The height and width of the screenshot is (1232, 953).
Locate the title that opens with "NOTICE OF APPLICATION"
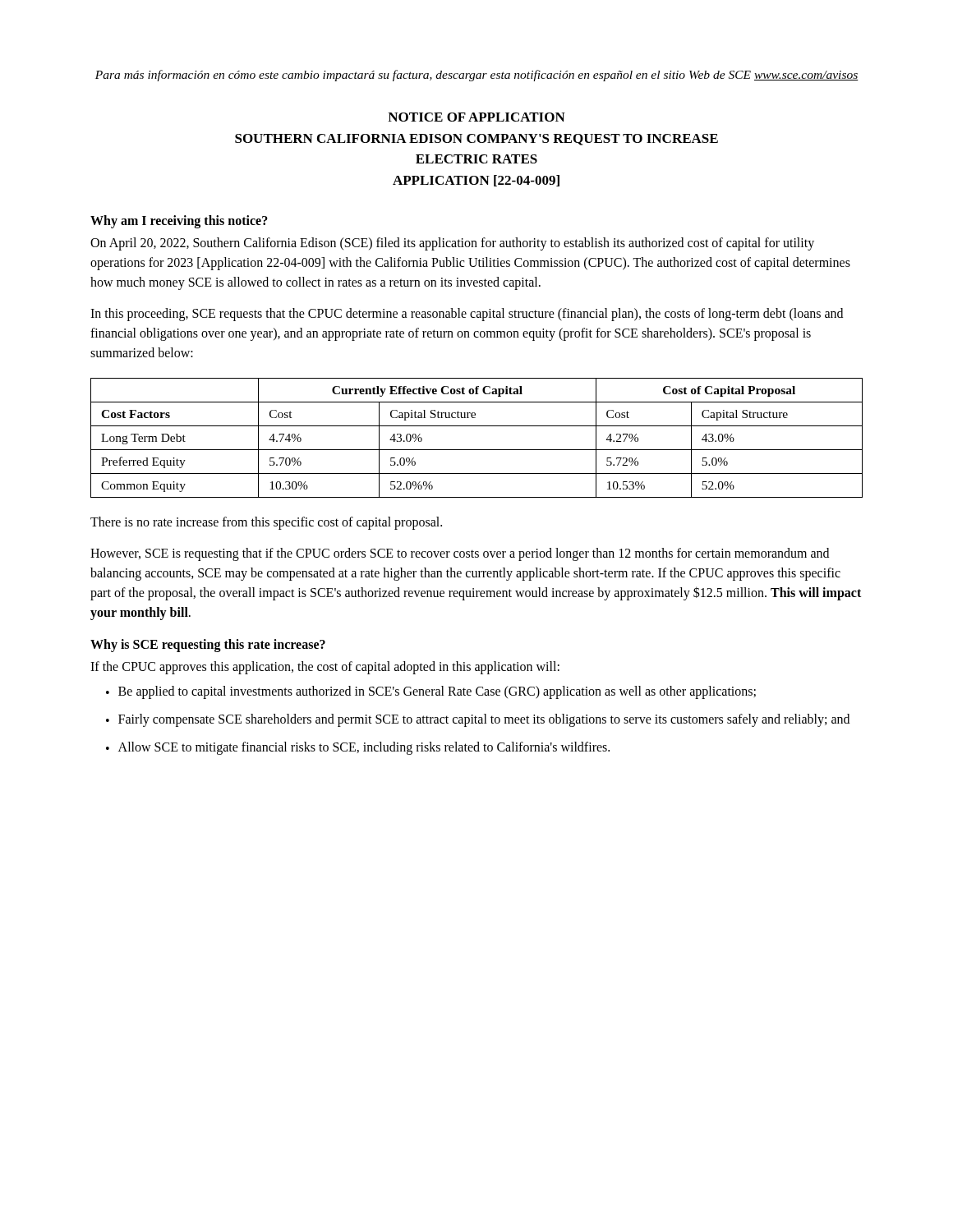pyautogui.click(x=476, y=149)
